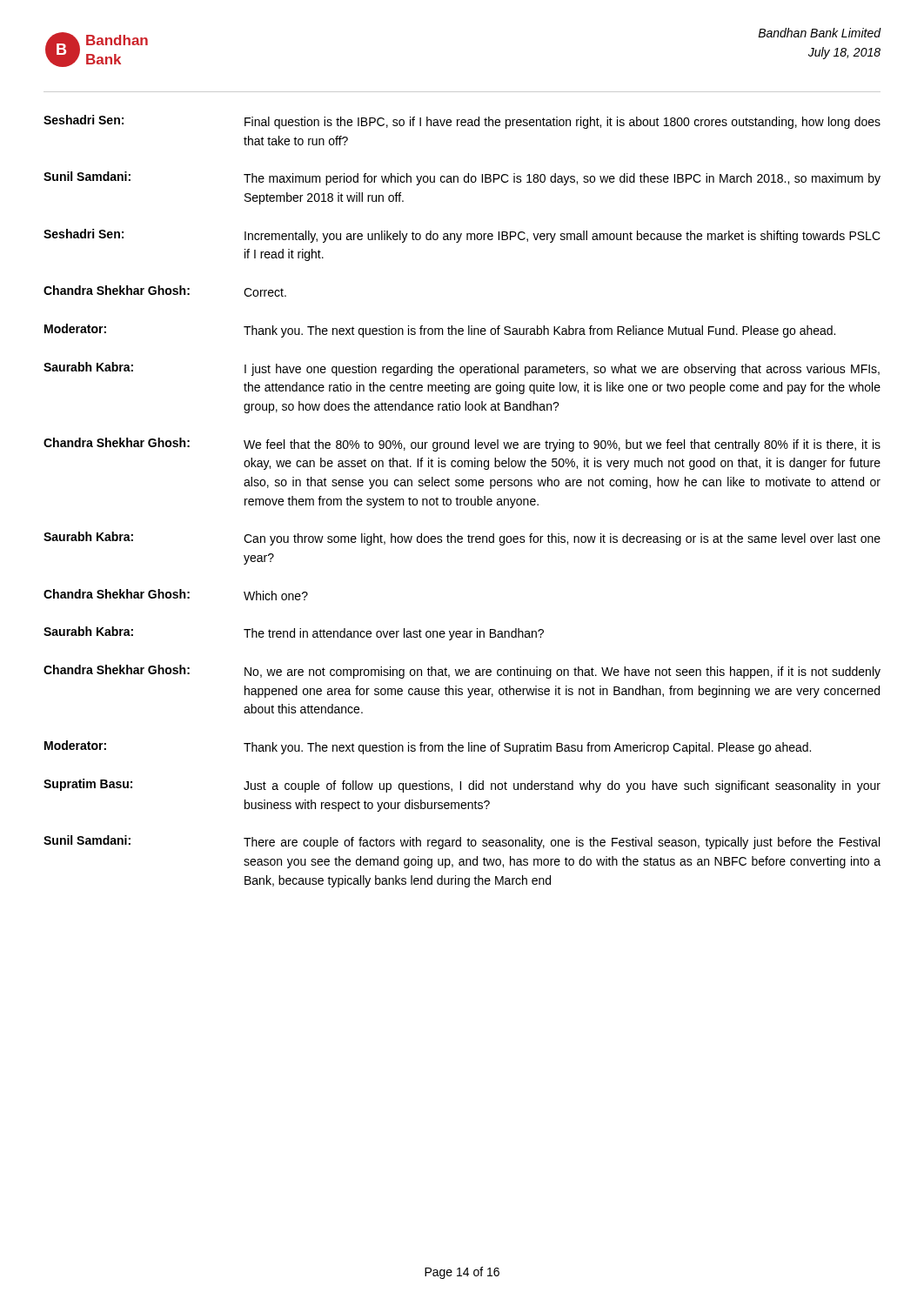Select the element starting "Chandra Shekhar Ghosh: We feel"

462,473
